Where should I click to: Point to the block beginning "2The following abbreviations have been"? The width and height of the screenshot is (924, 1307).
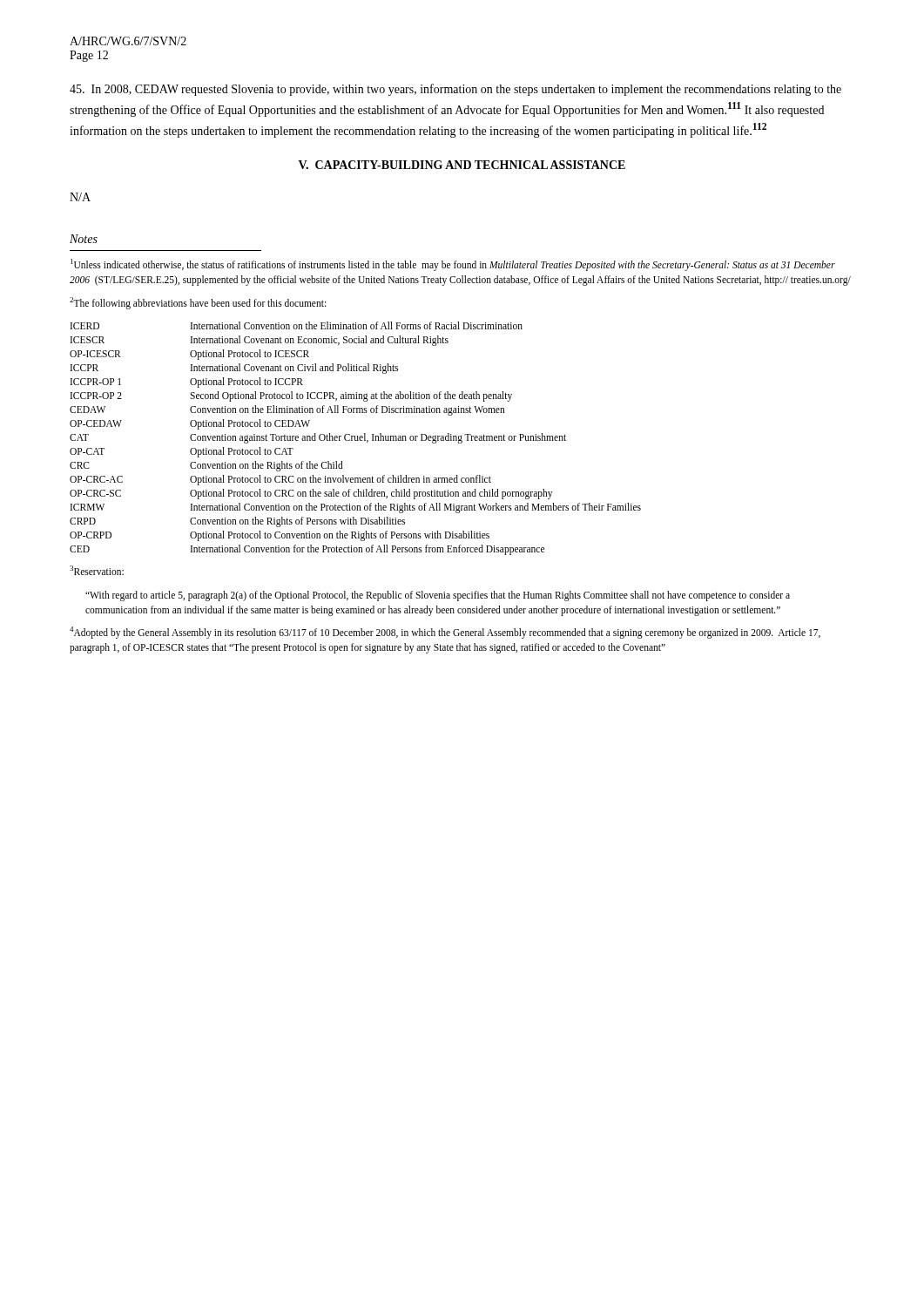coord(198,302)
